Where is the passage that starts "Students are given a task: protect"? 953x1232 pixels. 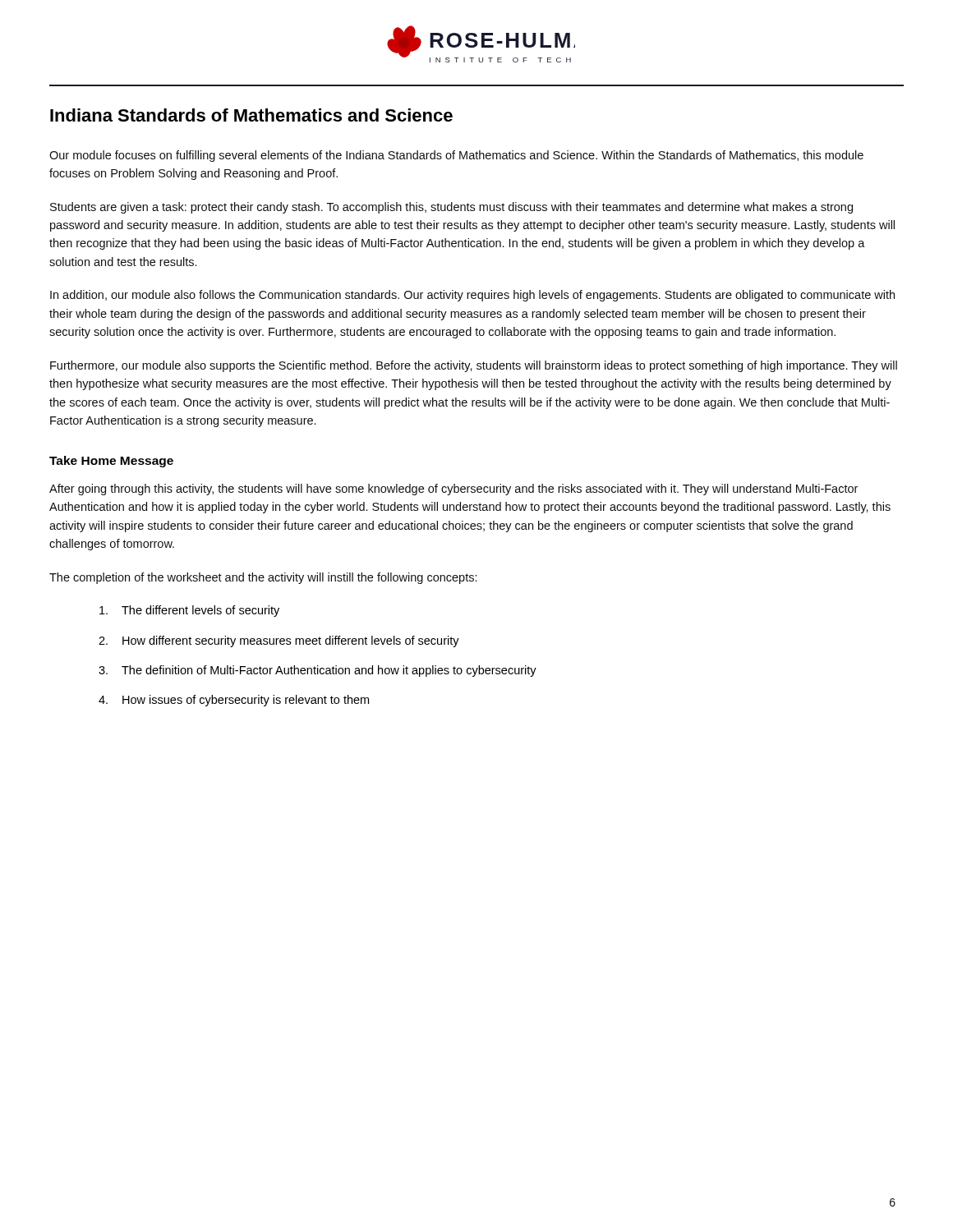[x=472, y=234]
